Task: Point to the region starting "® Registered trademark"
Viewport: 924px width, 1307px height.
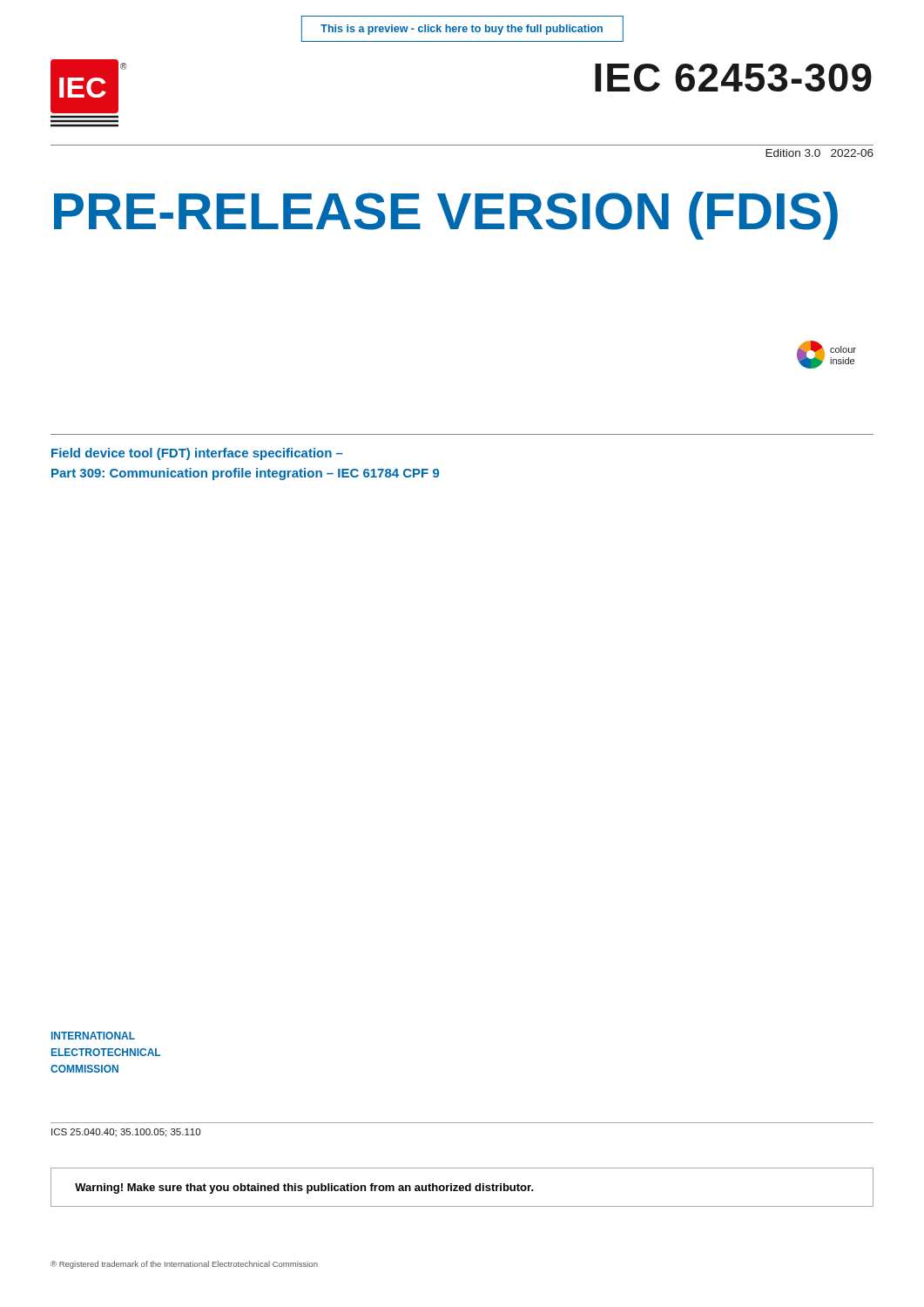Action: pos(184,1264)
